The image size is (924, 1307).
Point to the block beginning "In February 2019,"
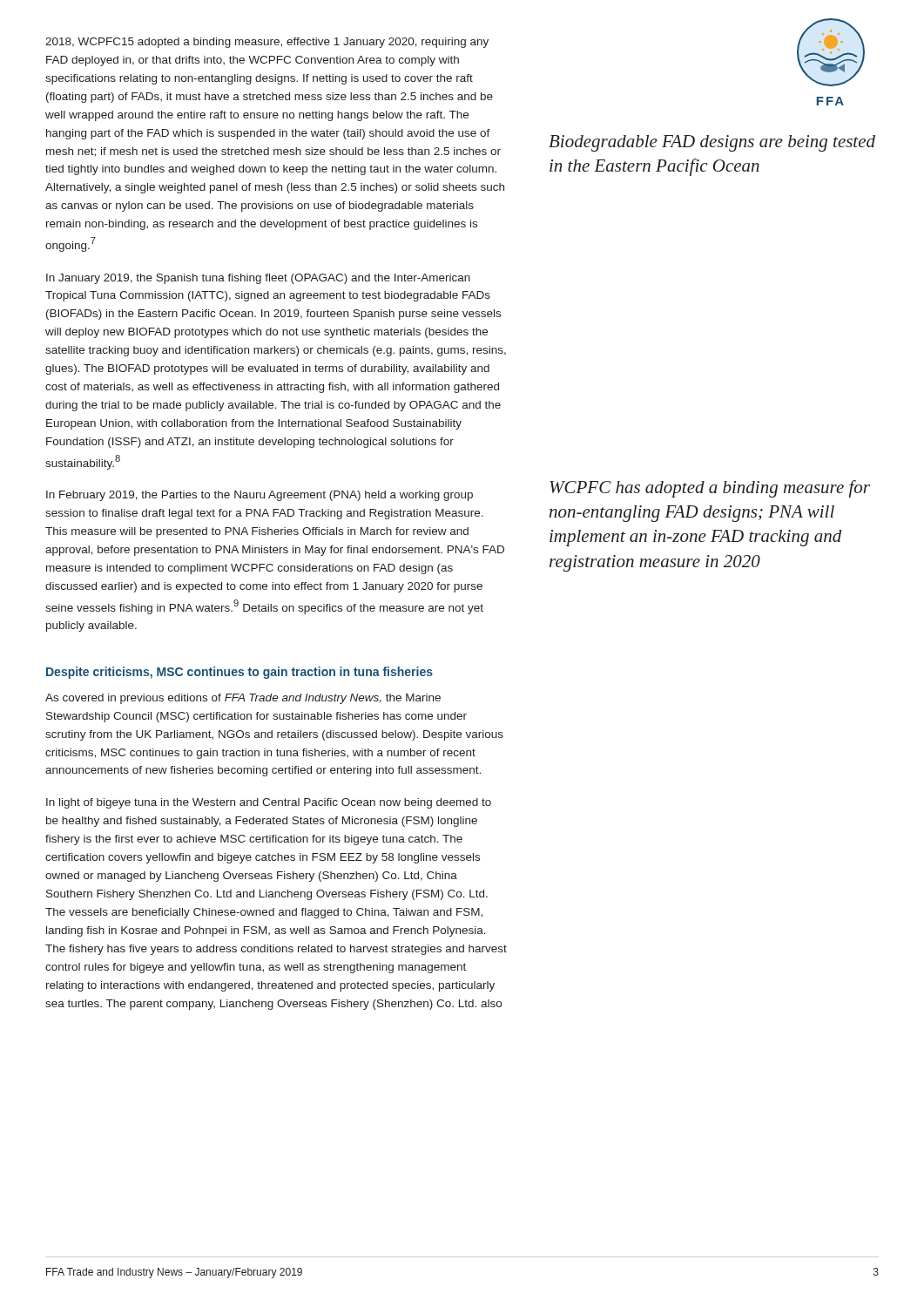point(276,561)
